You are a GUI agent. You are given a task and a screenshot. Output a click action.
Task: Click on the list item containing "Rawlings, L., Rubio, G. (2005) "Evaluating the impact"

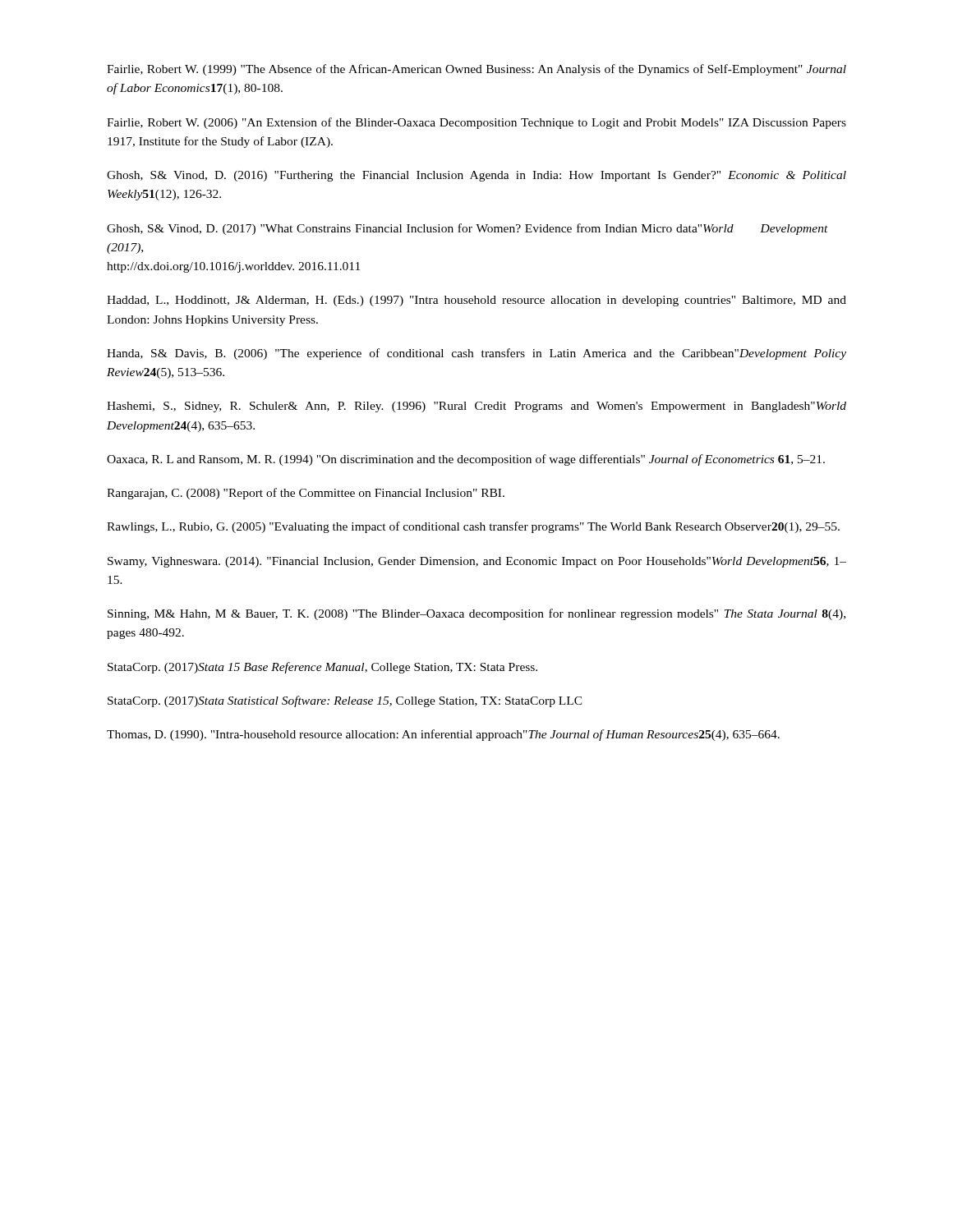(474, 526)
